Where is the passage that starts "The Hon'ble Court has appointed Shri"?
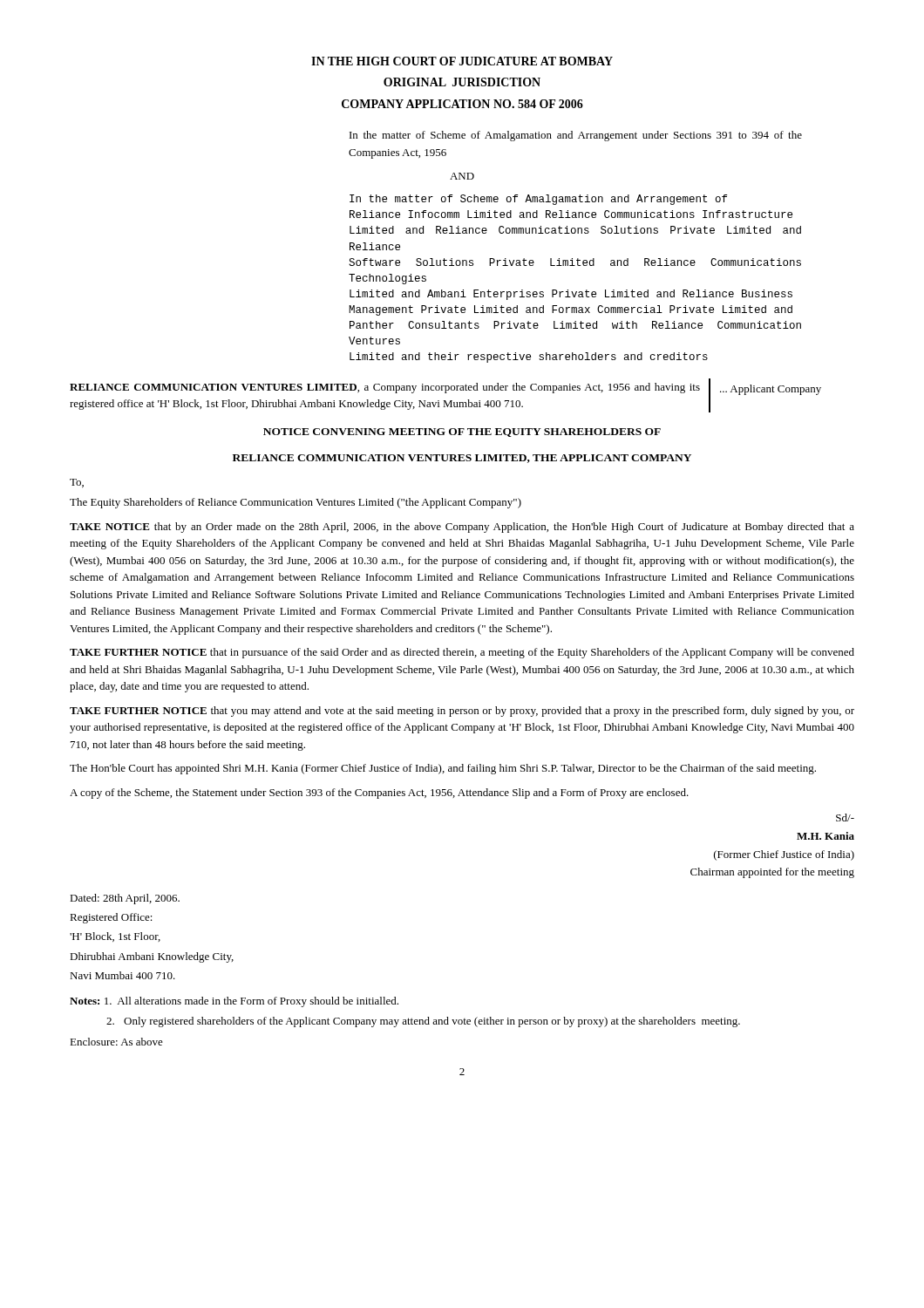 [443, 768]
